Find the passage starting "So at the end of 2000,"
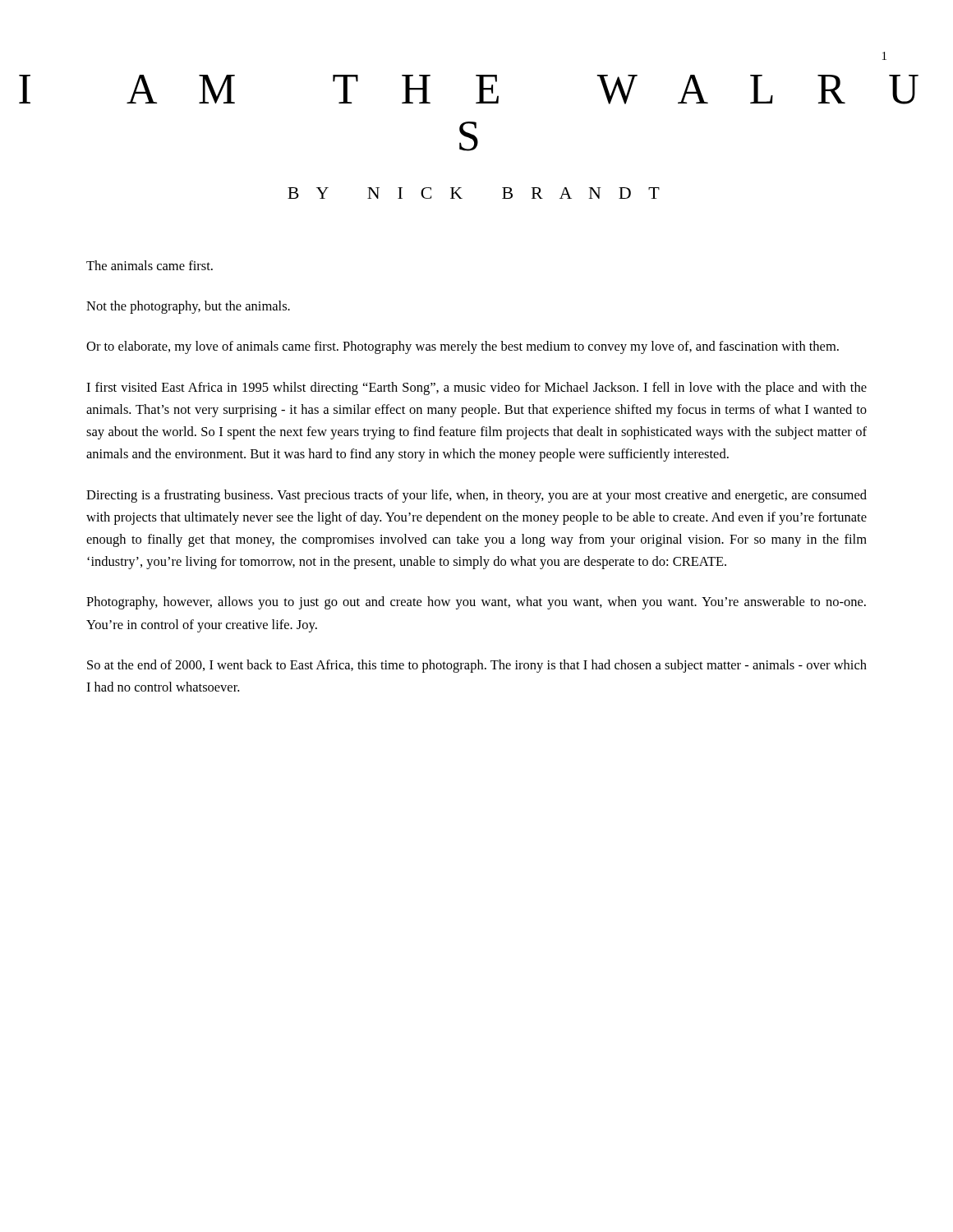Screen dimensions: 1232x953 (476, 676)
